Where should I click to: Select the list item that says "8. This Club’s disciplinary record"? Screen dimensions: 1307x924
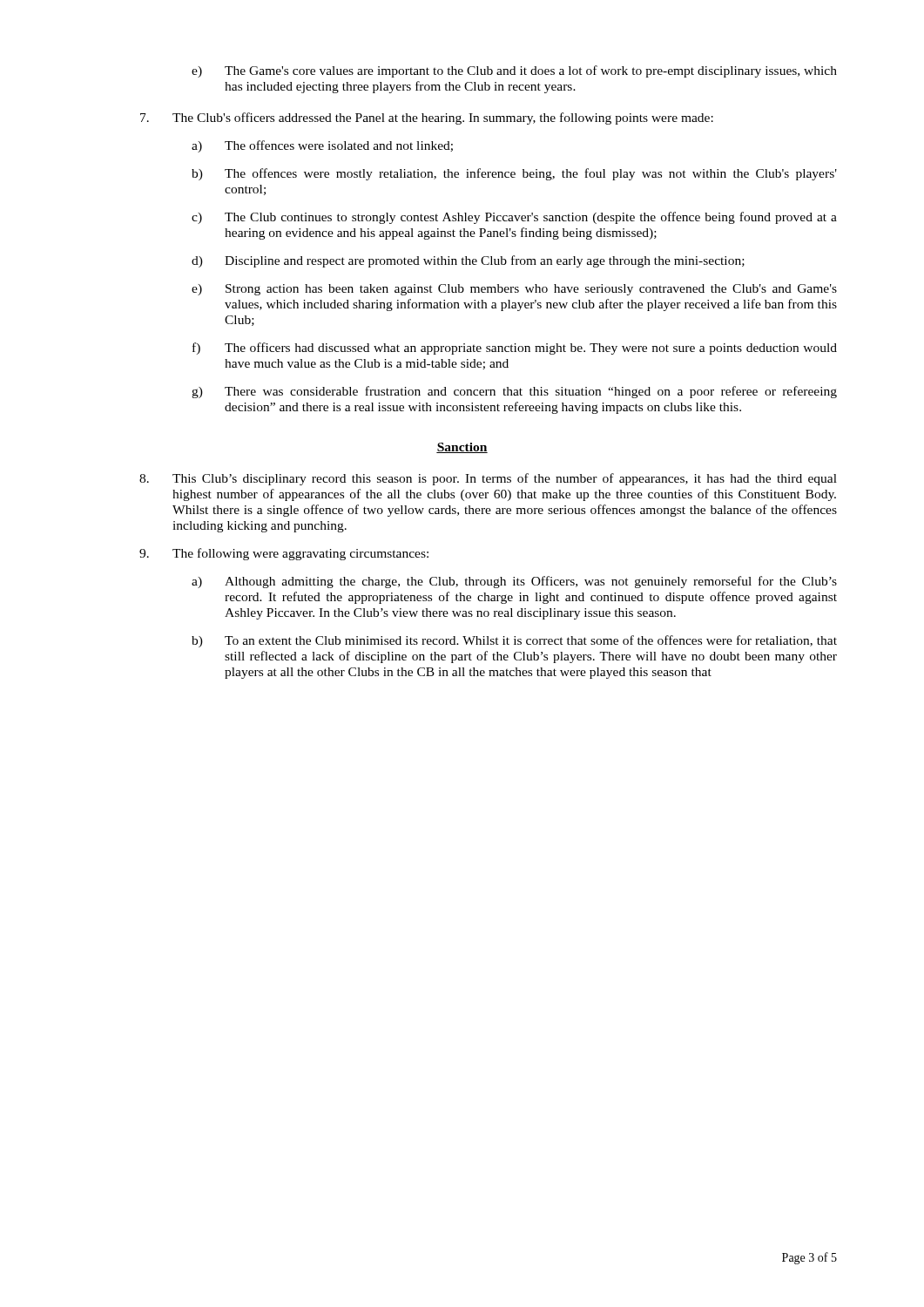pos(488,502)
